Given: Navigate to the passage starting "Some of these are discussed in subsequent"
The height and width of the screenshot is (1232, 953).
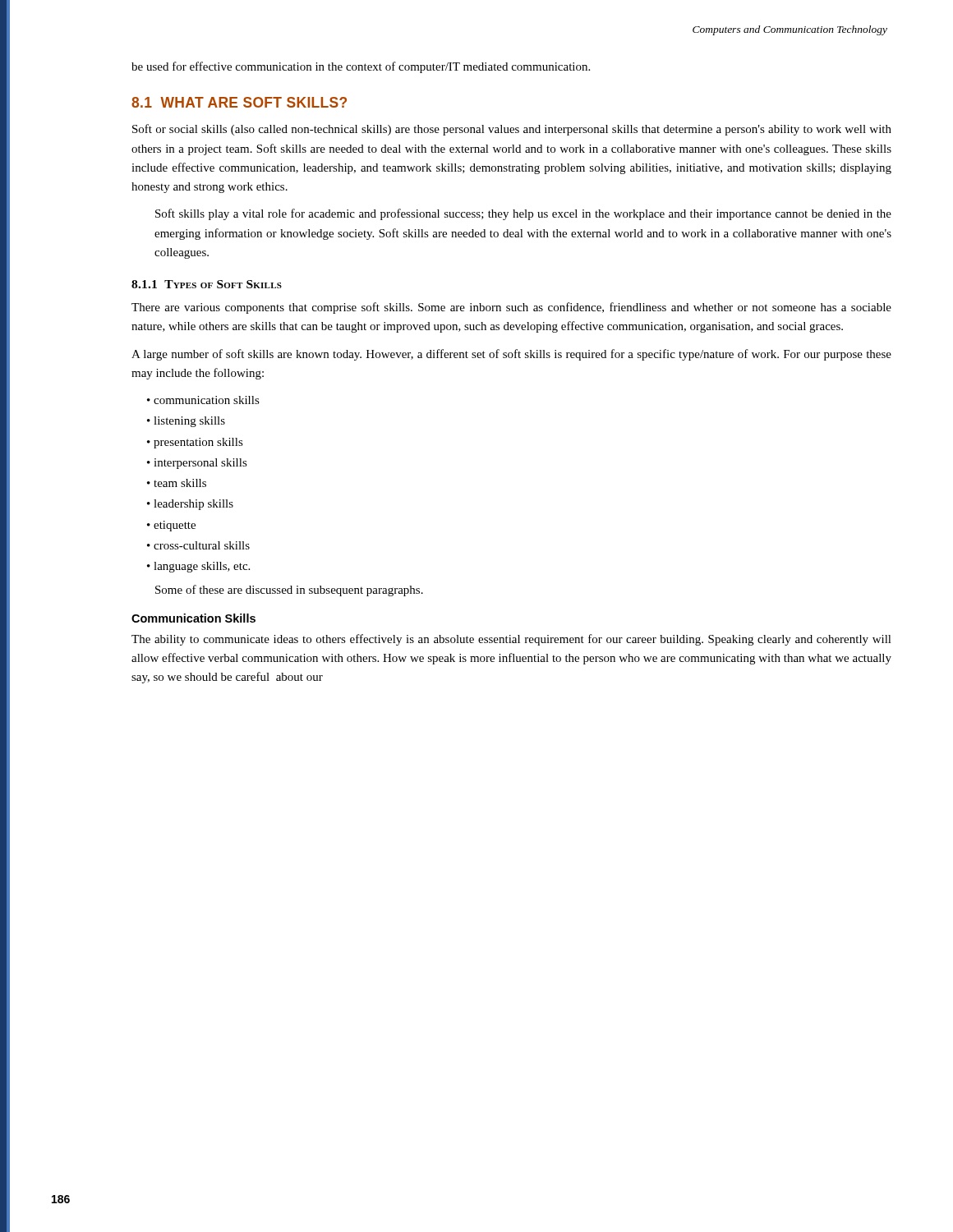Looking at the screenshot, I should tap(289, 590).
